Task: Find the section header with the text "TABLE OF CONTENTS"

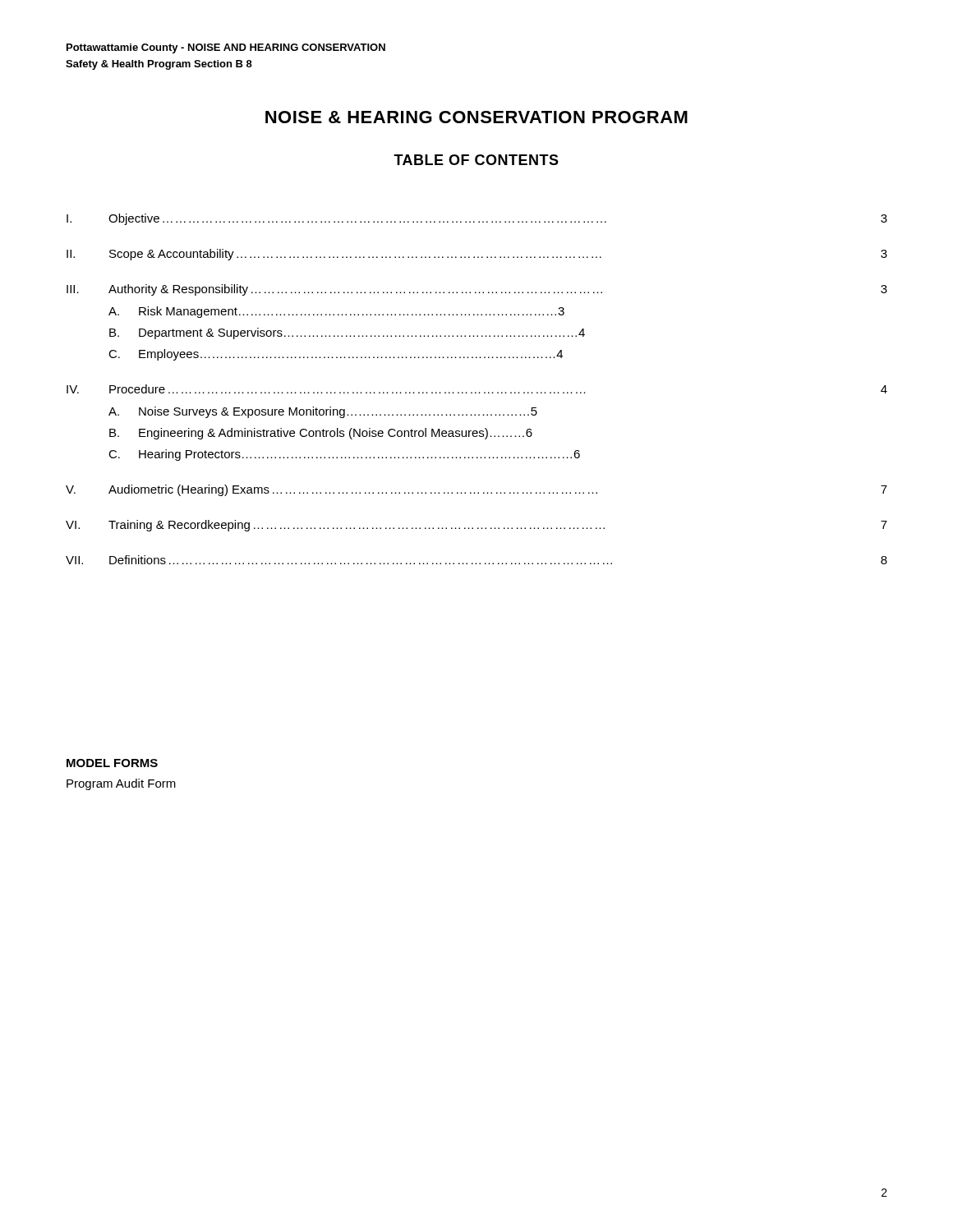Action: (476, 160)
